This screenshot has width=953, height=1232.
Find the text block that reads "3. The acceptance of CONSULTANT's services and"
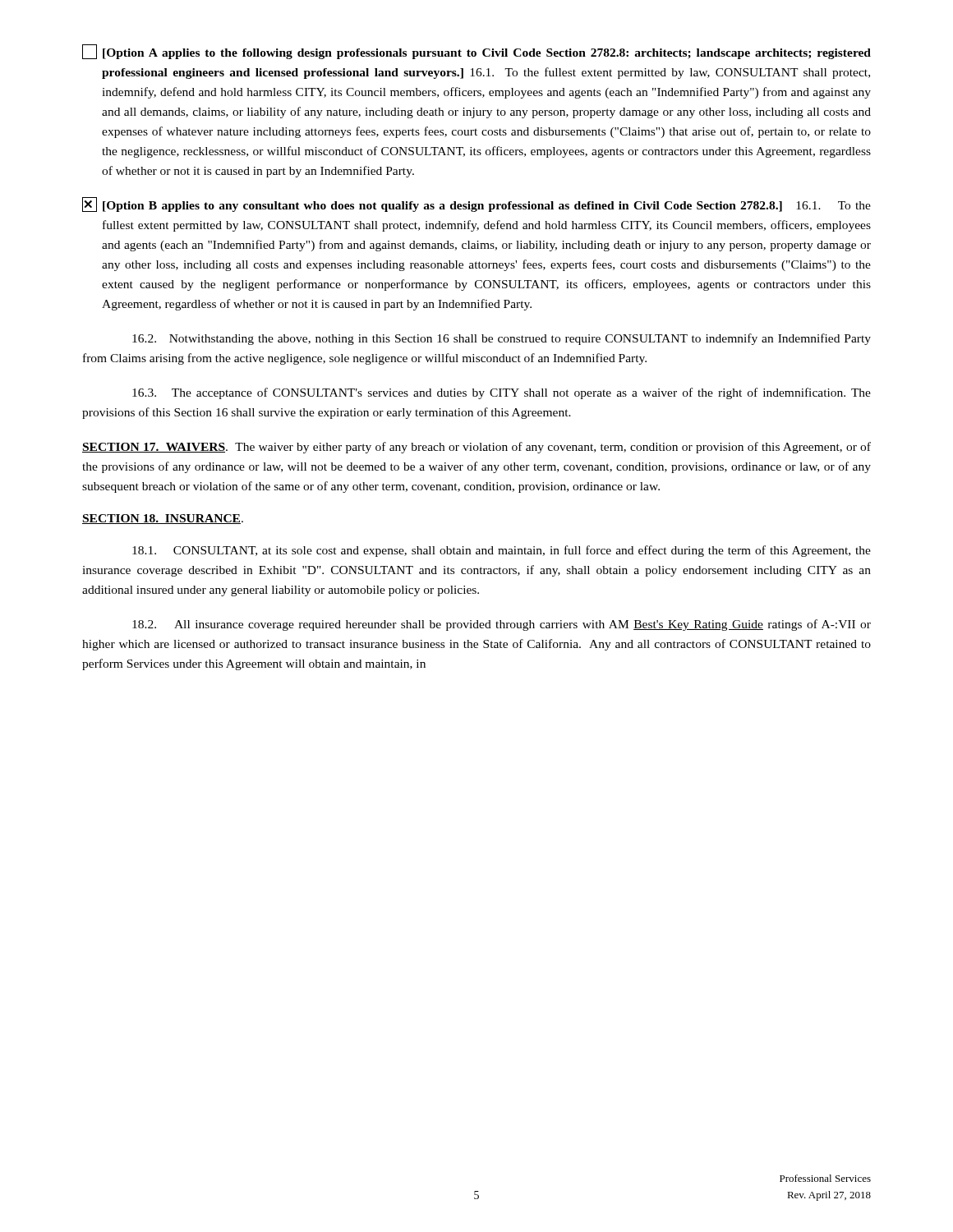476,402
